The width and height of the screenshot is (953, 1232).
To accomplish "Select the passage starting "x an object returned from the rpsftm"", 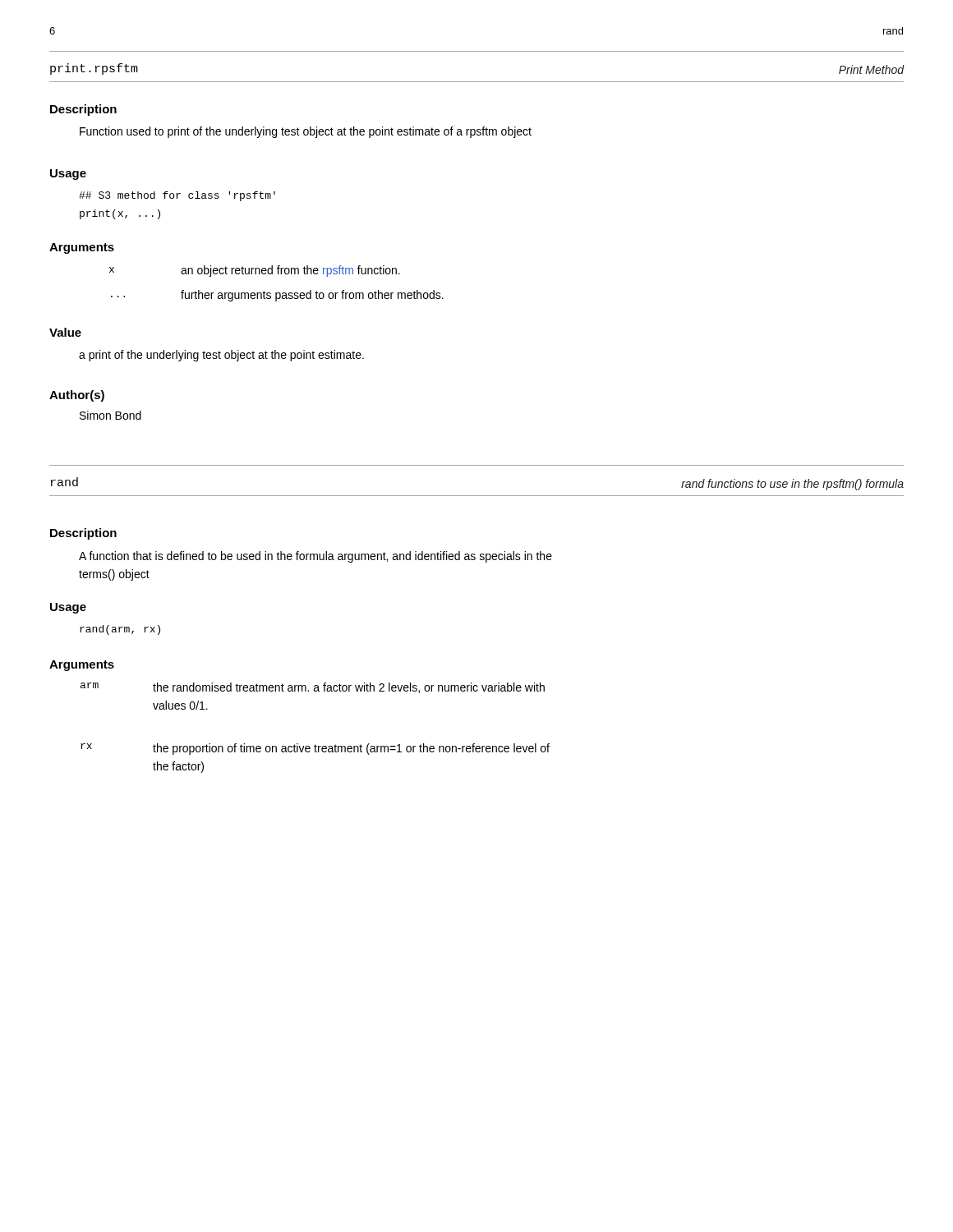I will (255, 270).
